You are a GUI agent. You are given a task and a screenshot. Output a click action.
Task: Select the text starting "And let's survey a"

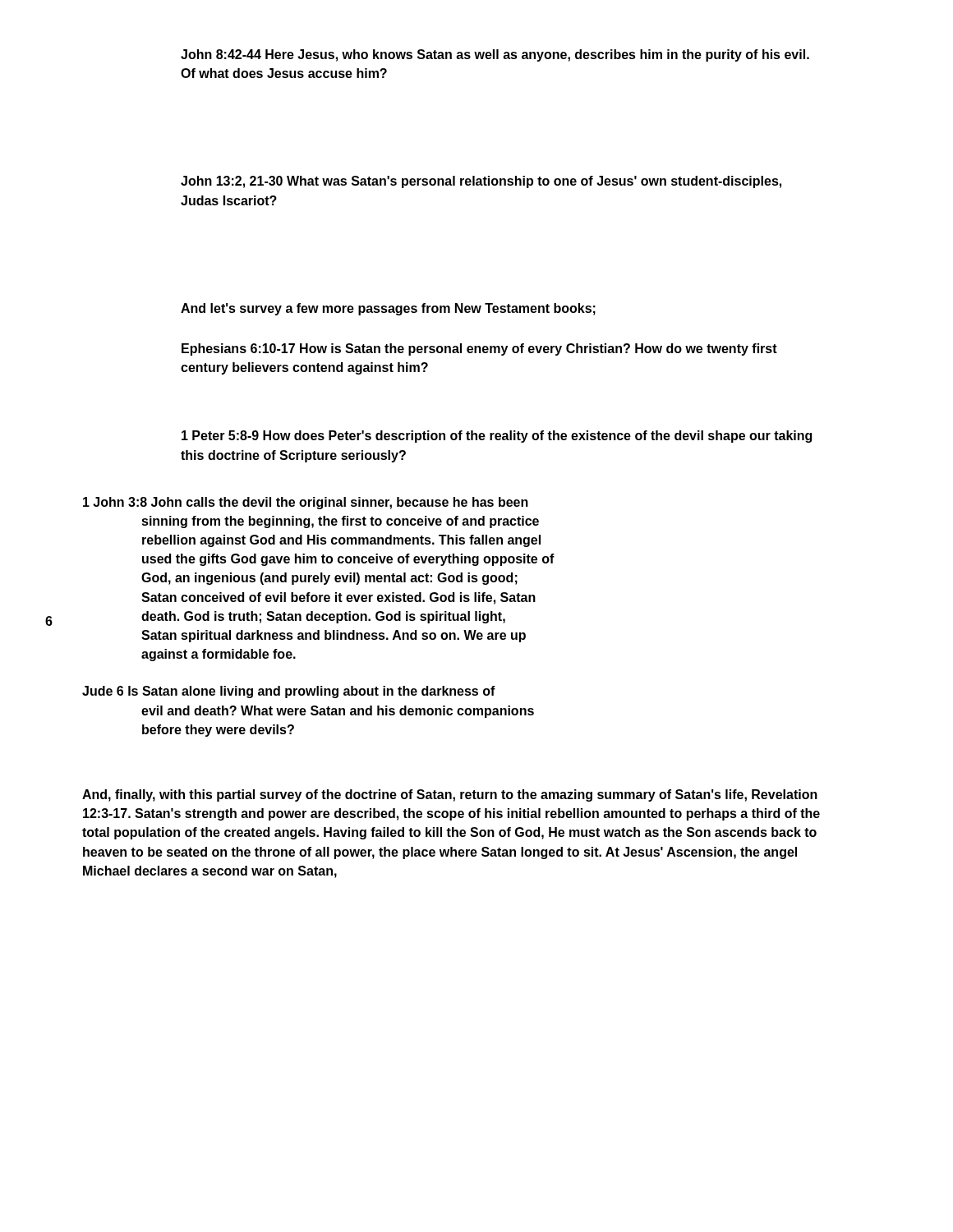(x=501, y=308)
